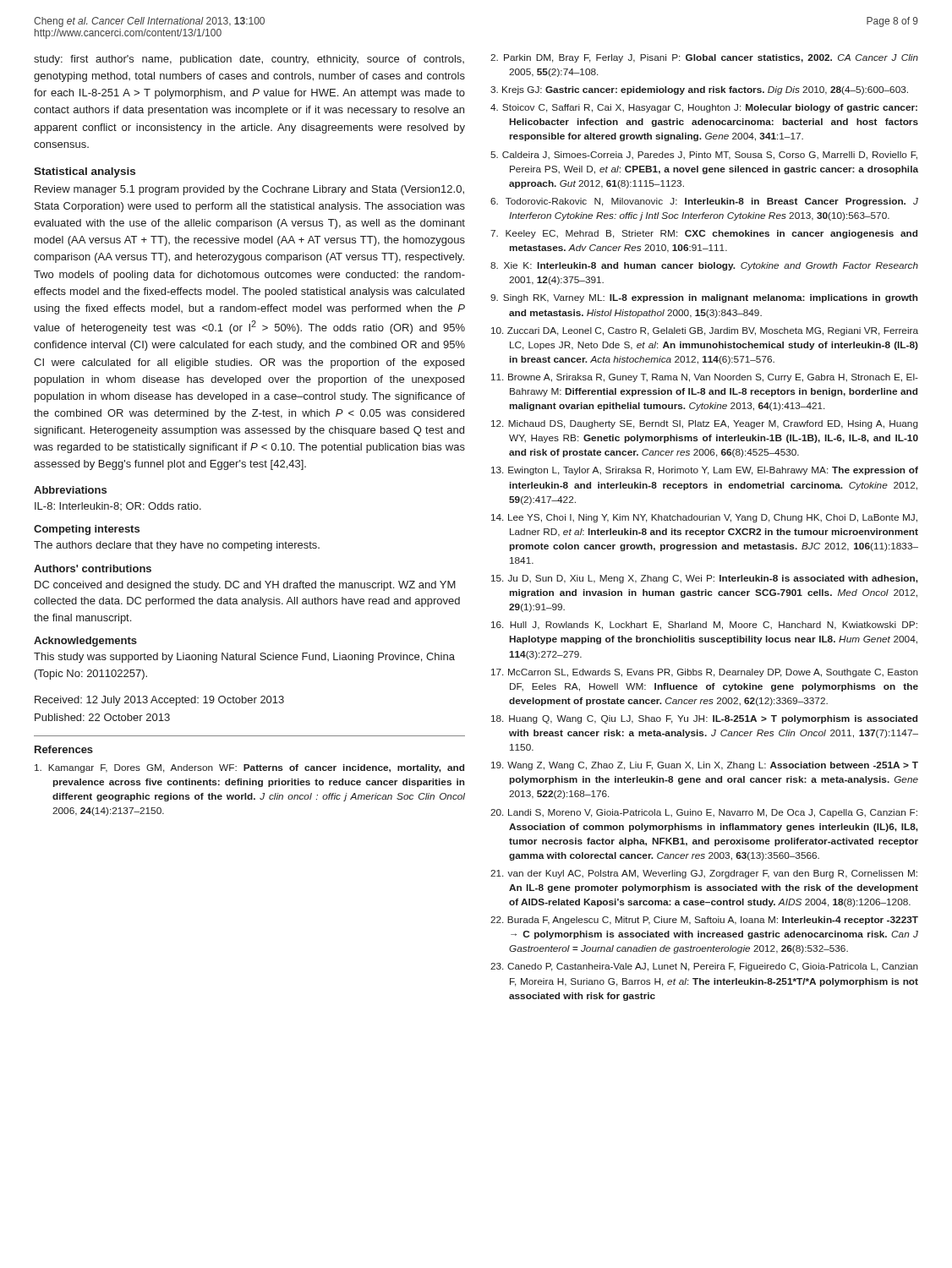The width and height of the screenshot is (952, 1268).
Task: Locate the block of text that opens with "The authors declare that they have no competing"
Action: point(177,545)
